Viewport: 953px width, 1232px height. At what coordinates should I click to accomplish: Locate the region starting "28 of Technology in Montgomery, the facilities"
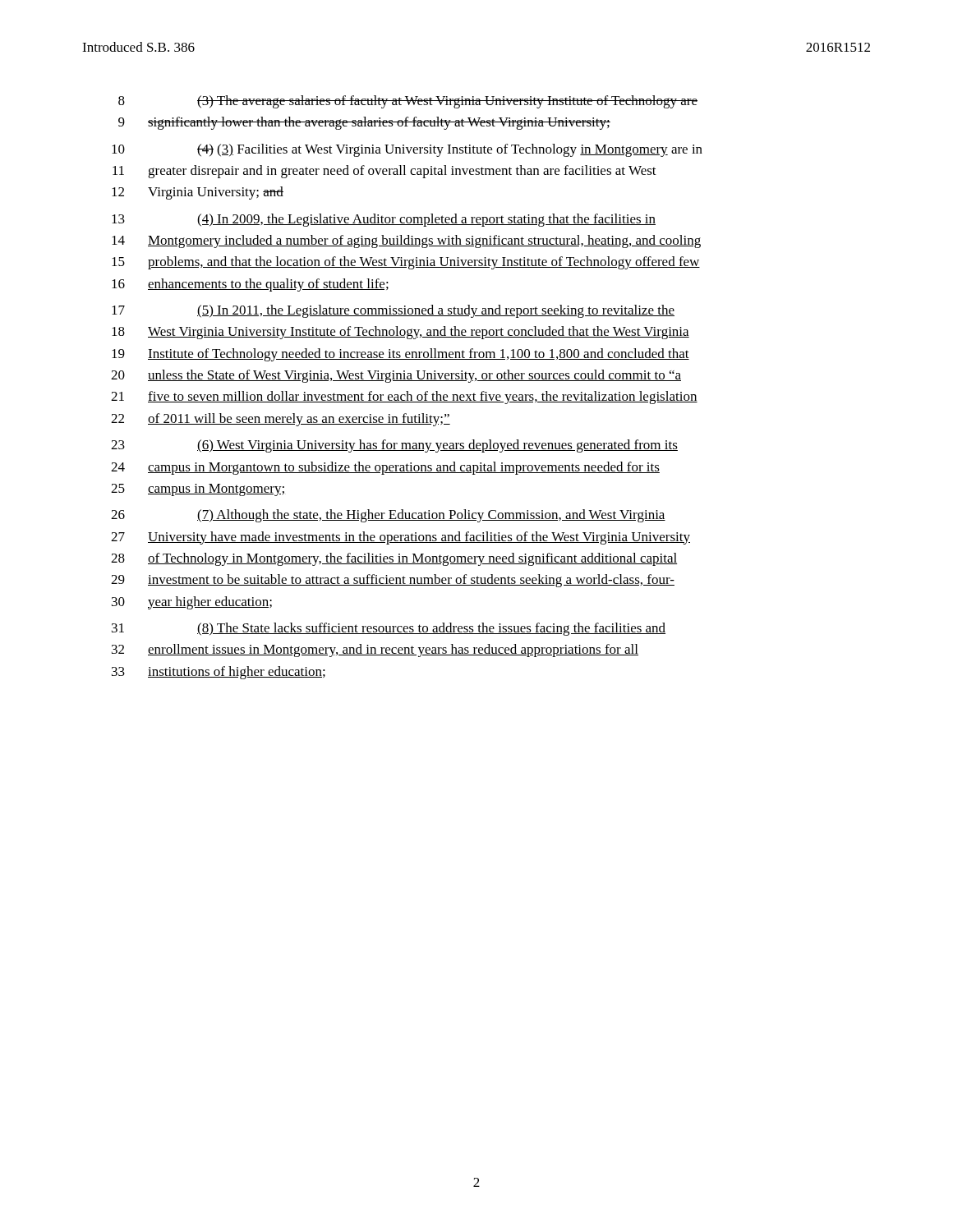coord(476,559)
